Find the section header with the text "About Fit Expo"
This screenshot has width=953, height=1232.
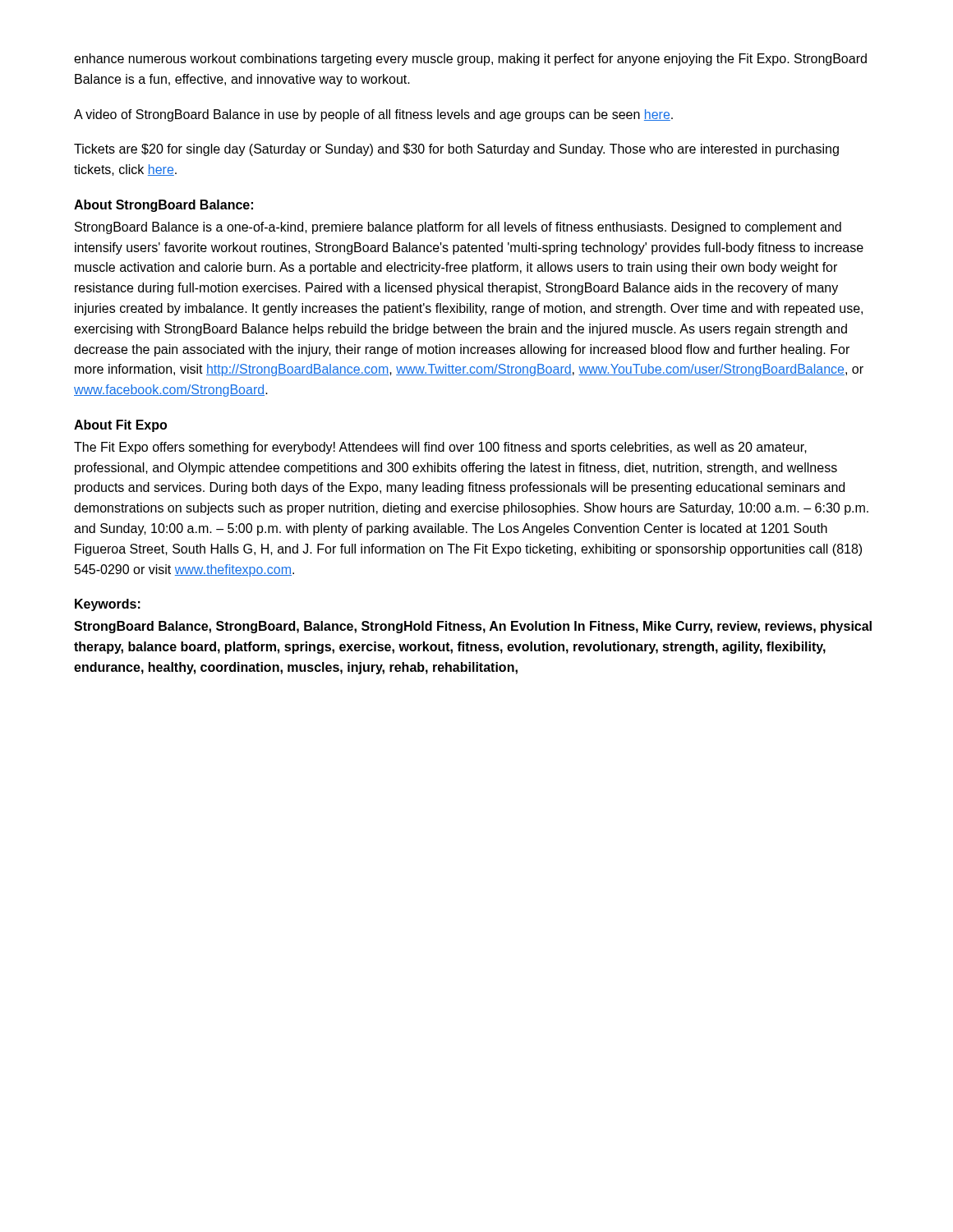[121, 425]
